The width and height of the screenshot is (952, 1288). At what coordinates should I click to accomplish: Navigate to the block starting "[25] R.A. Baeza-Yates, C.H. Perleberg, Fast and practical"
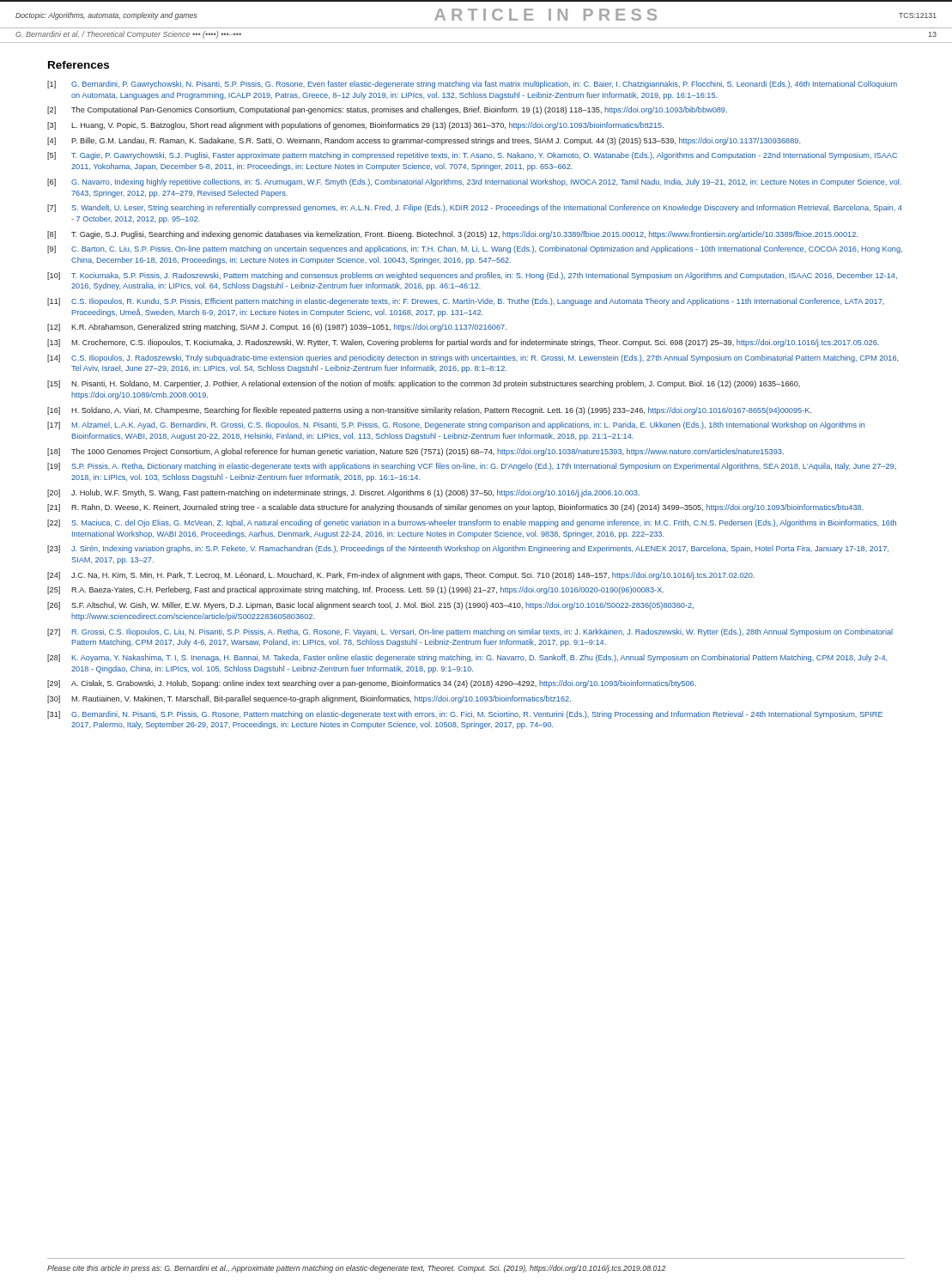[x=476, y=591]
